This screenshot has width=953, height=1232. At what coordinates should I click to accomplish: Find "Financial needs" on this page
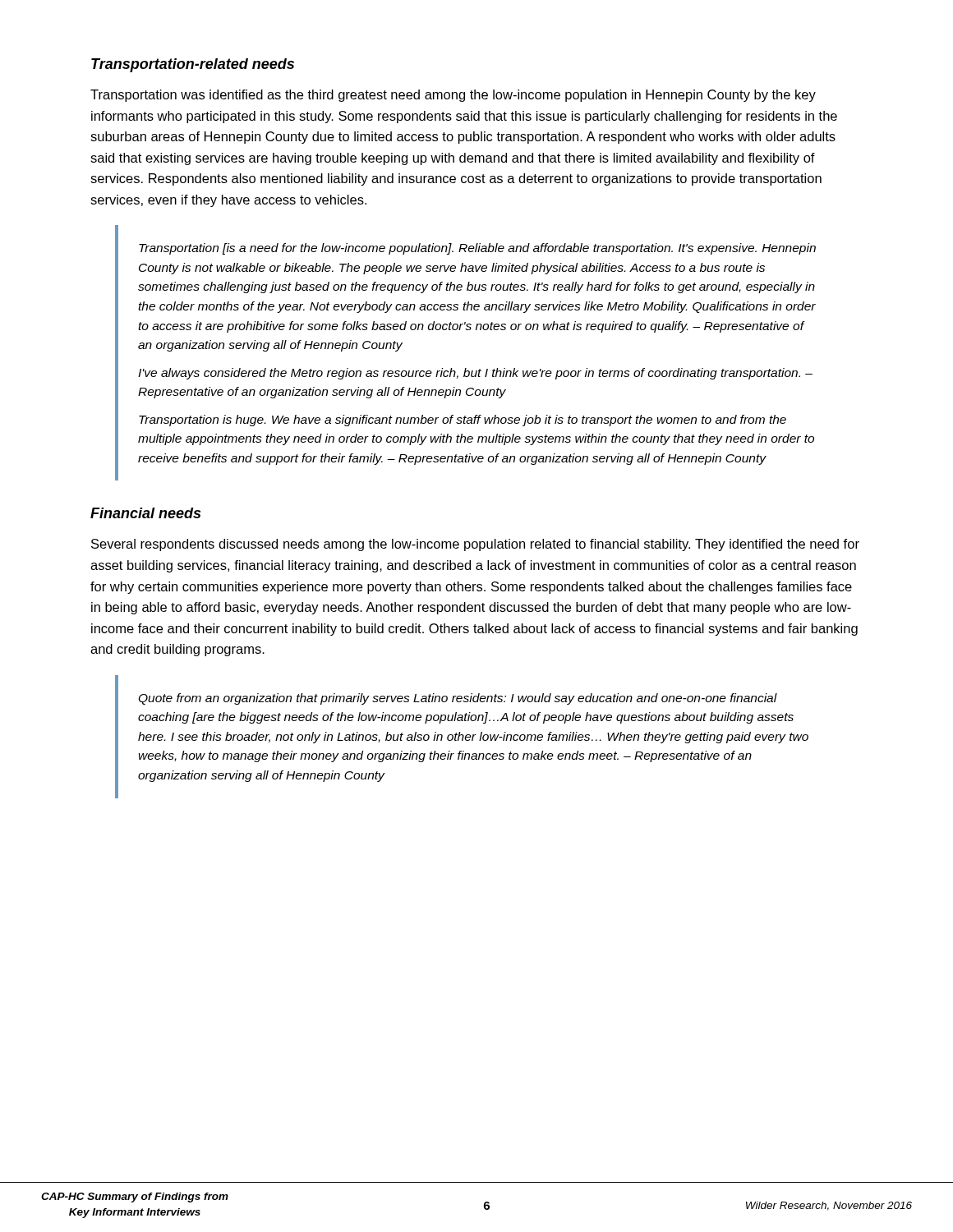point(146,514)
